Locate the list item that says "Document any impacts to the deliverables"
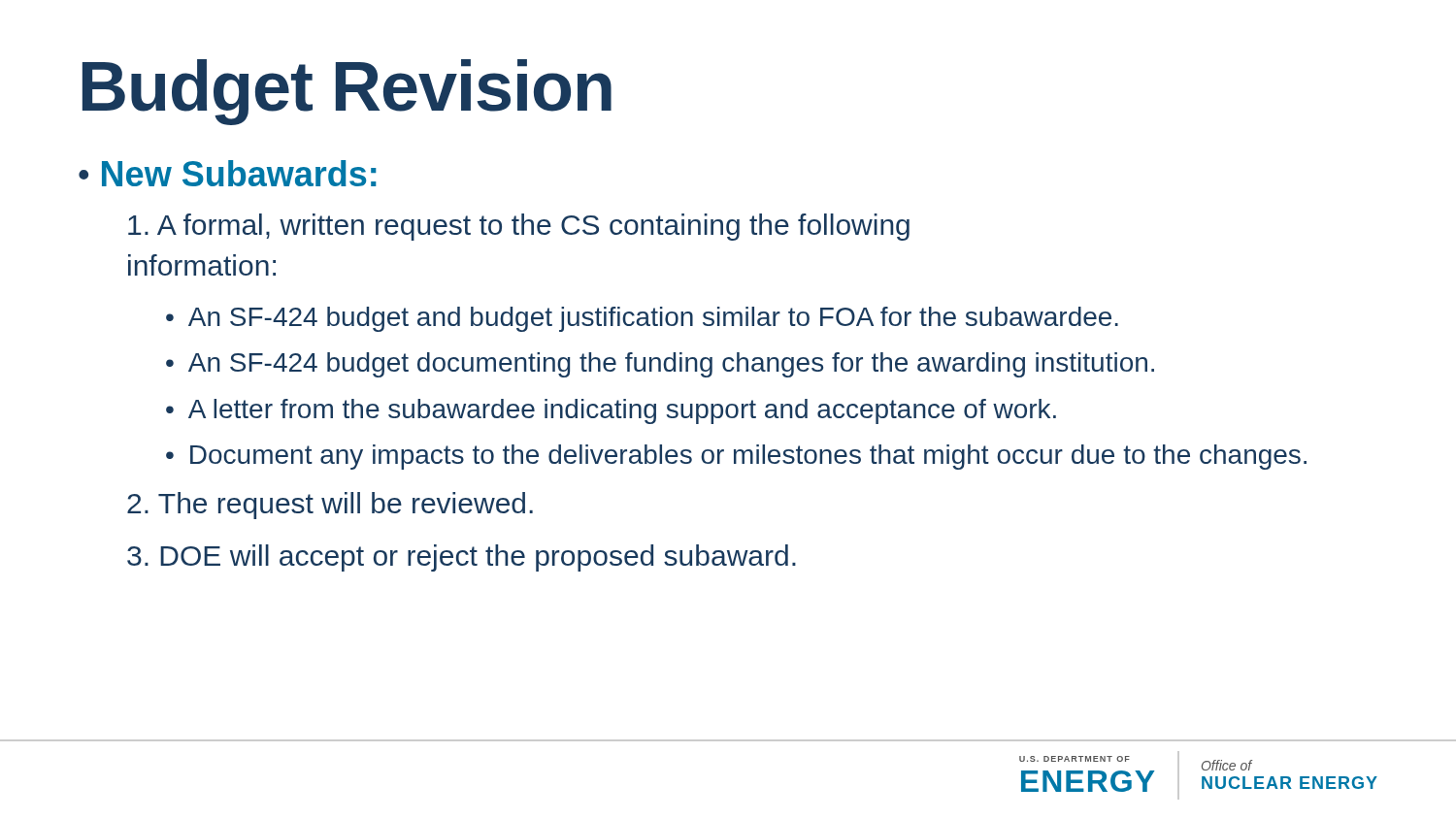 tap(749, 454)
